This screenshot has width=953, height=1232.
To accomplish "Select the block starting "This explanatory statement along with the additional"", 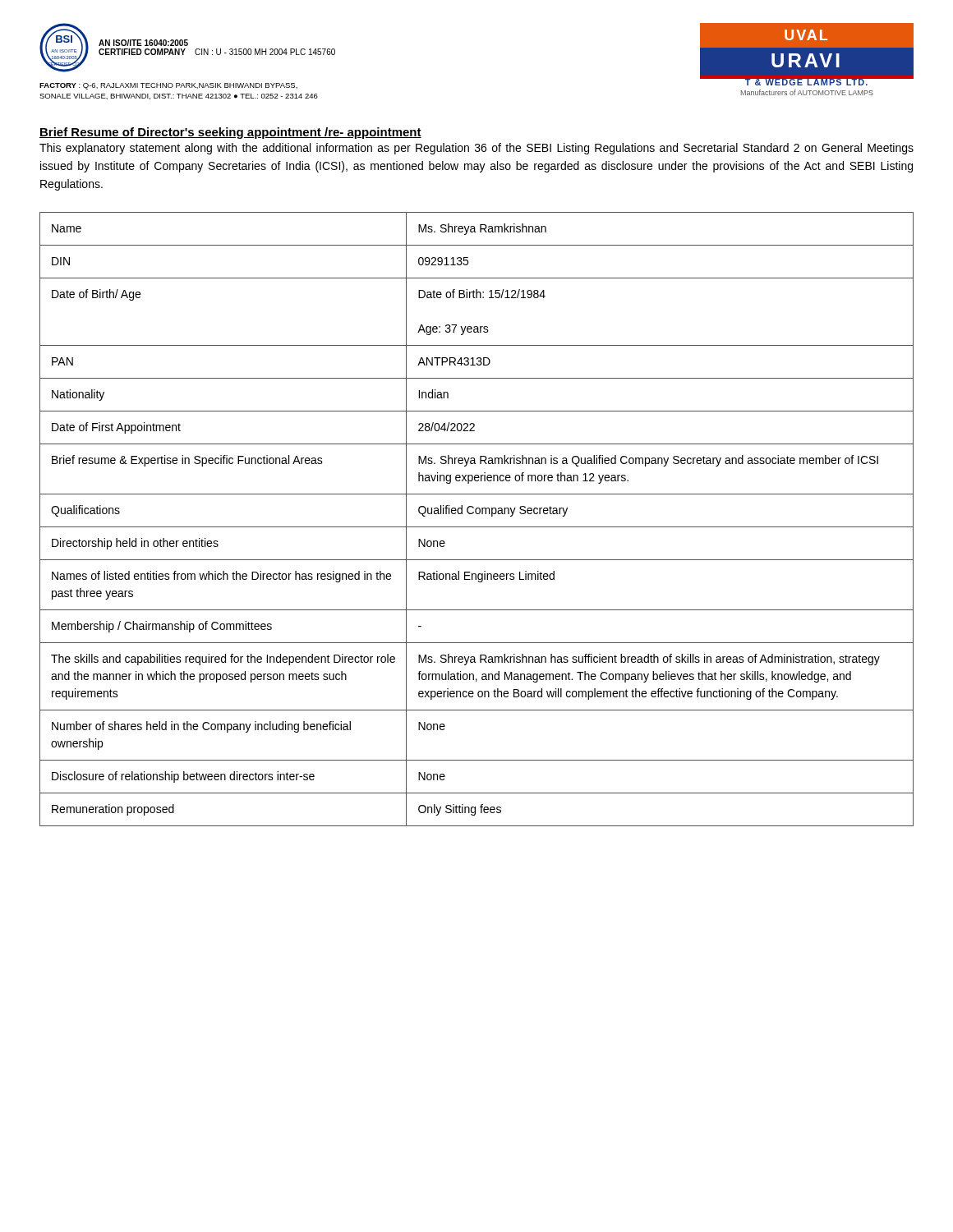I will pyautogui.click(x=476, y=166).
